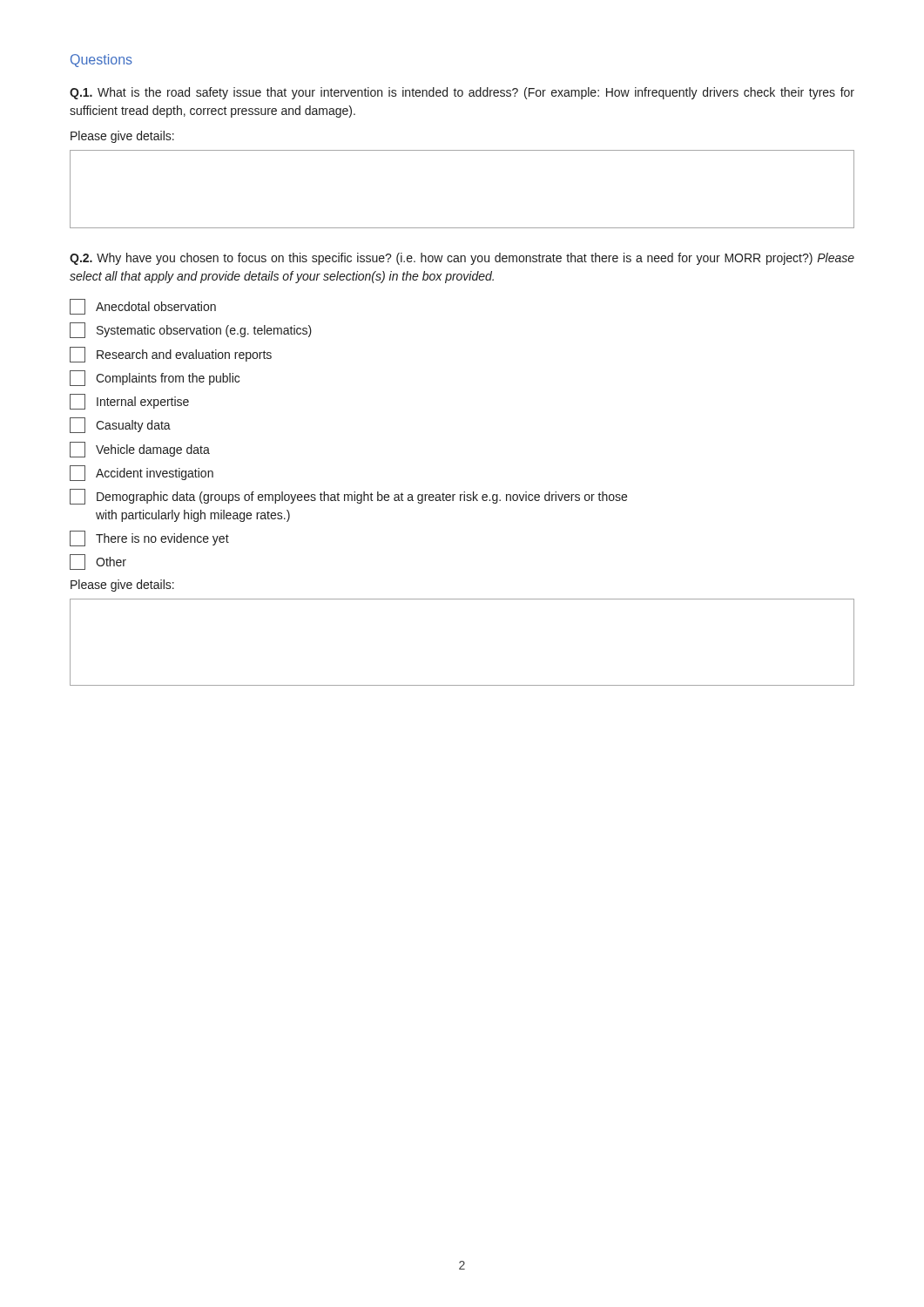Select the text block starting "There is no evidence yet"

pyautogui.click(x=149, y=539)
